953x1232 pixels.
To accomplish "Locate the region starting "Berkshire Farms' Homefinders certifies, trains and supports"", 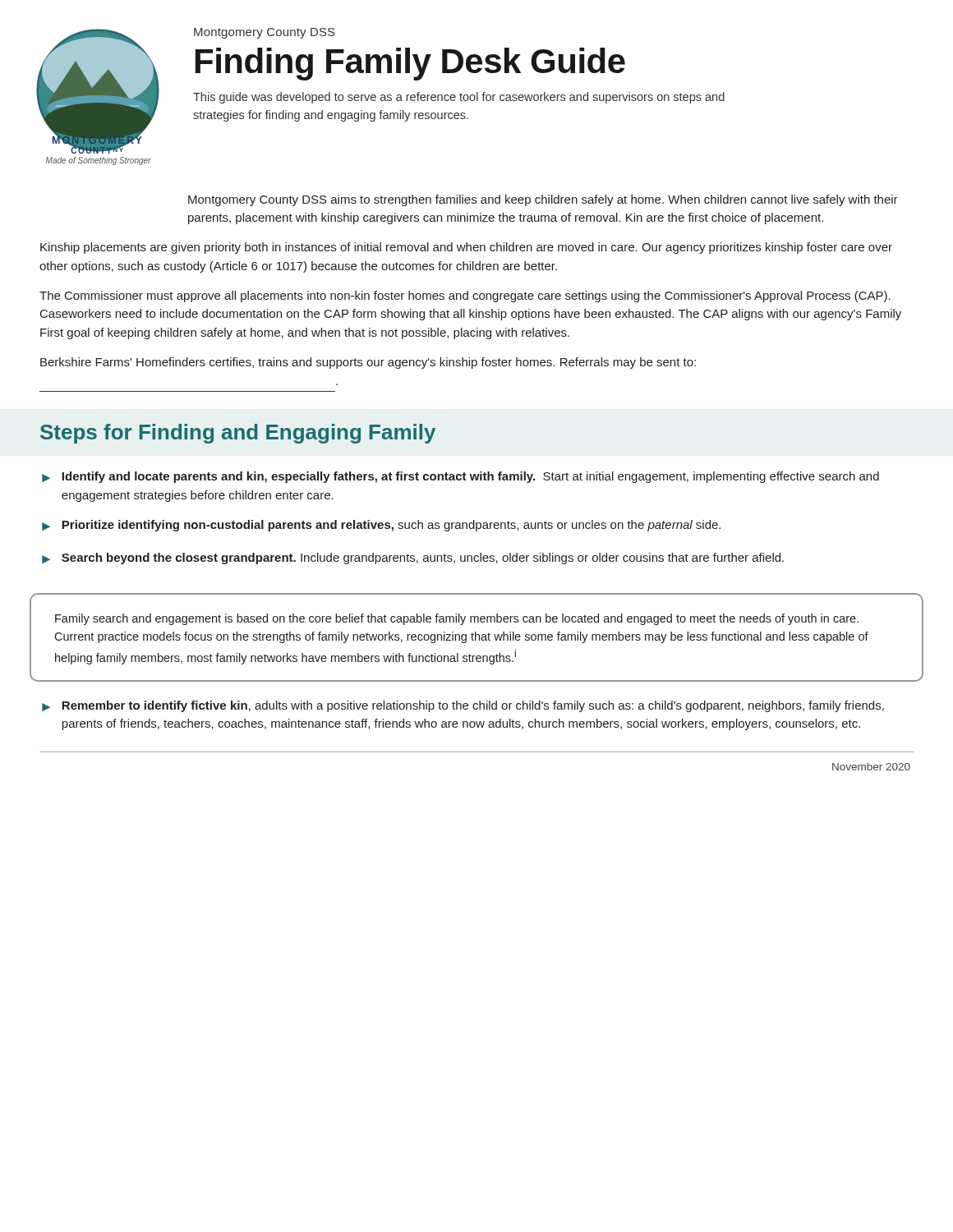I will (476, 372).
